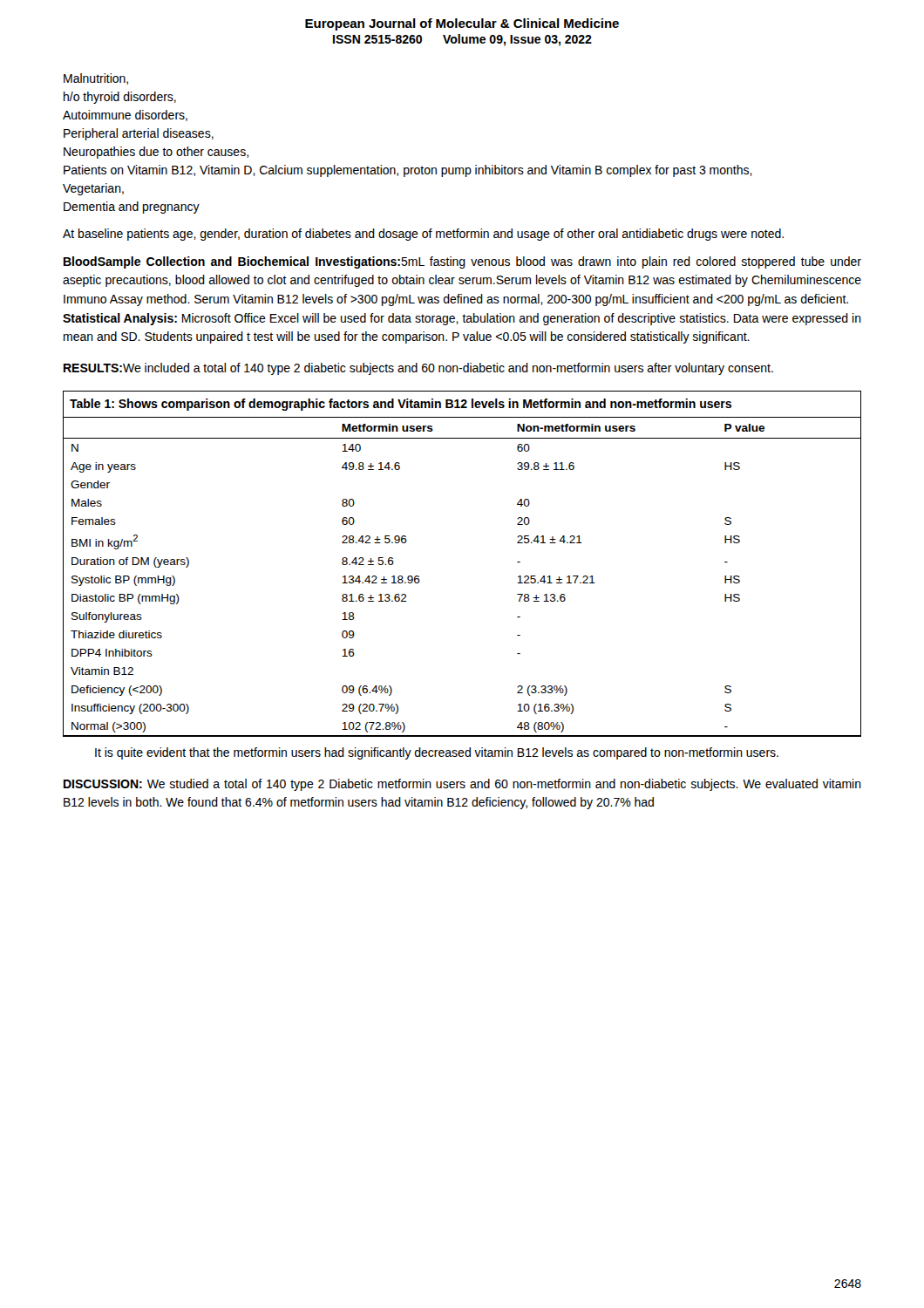Viewport: 924px width, 1308px height.
Task: Locate the block of text that opens with "It is quite evident"
Action: click(x=437, y=752)
